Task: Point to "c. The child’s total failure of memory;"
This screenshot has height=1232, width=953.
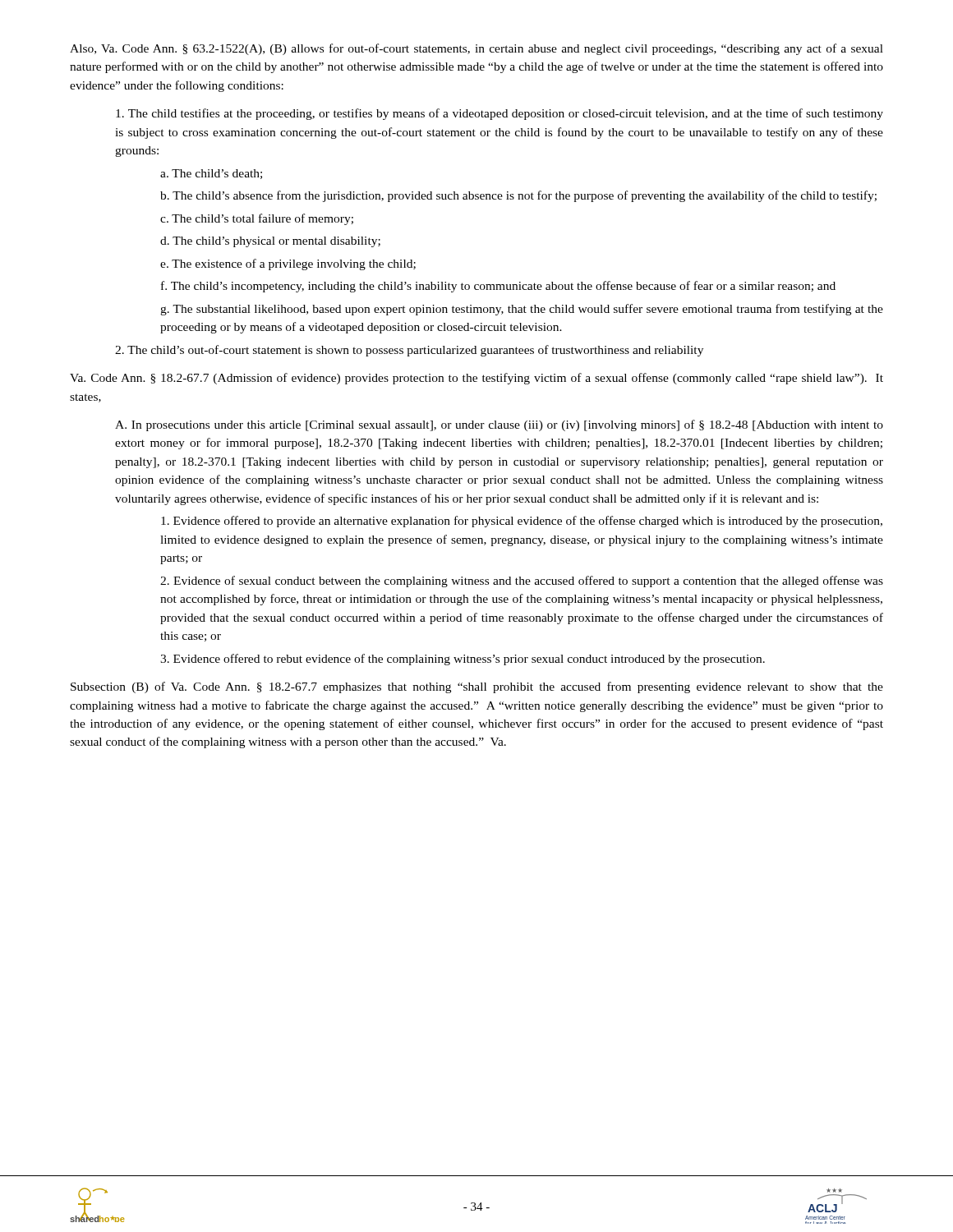Action: click(257, 218)
